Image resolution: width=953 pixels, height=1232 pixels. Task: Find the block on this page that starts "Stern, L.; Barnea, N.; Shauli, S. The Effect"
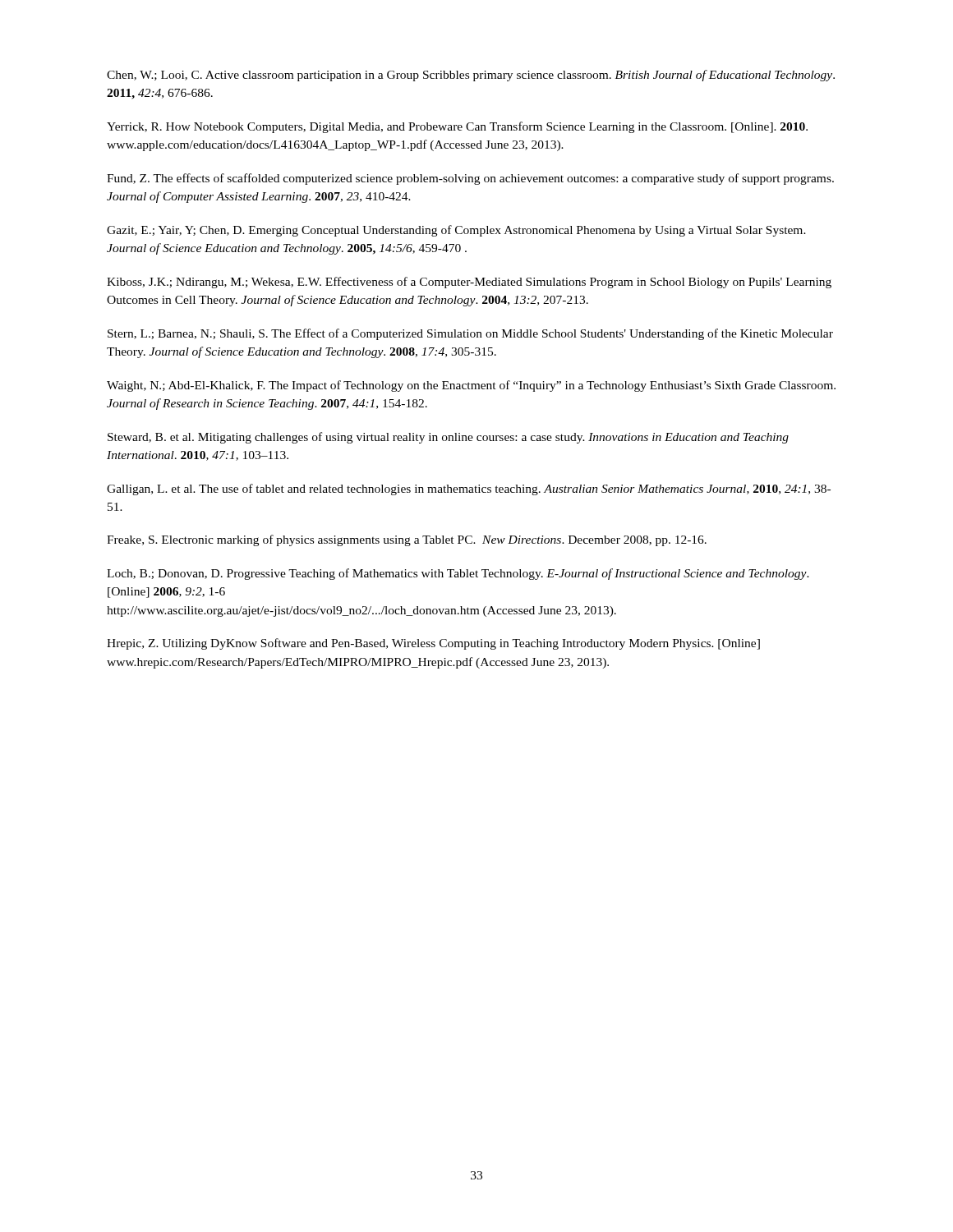(x=470, y=342)
